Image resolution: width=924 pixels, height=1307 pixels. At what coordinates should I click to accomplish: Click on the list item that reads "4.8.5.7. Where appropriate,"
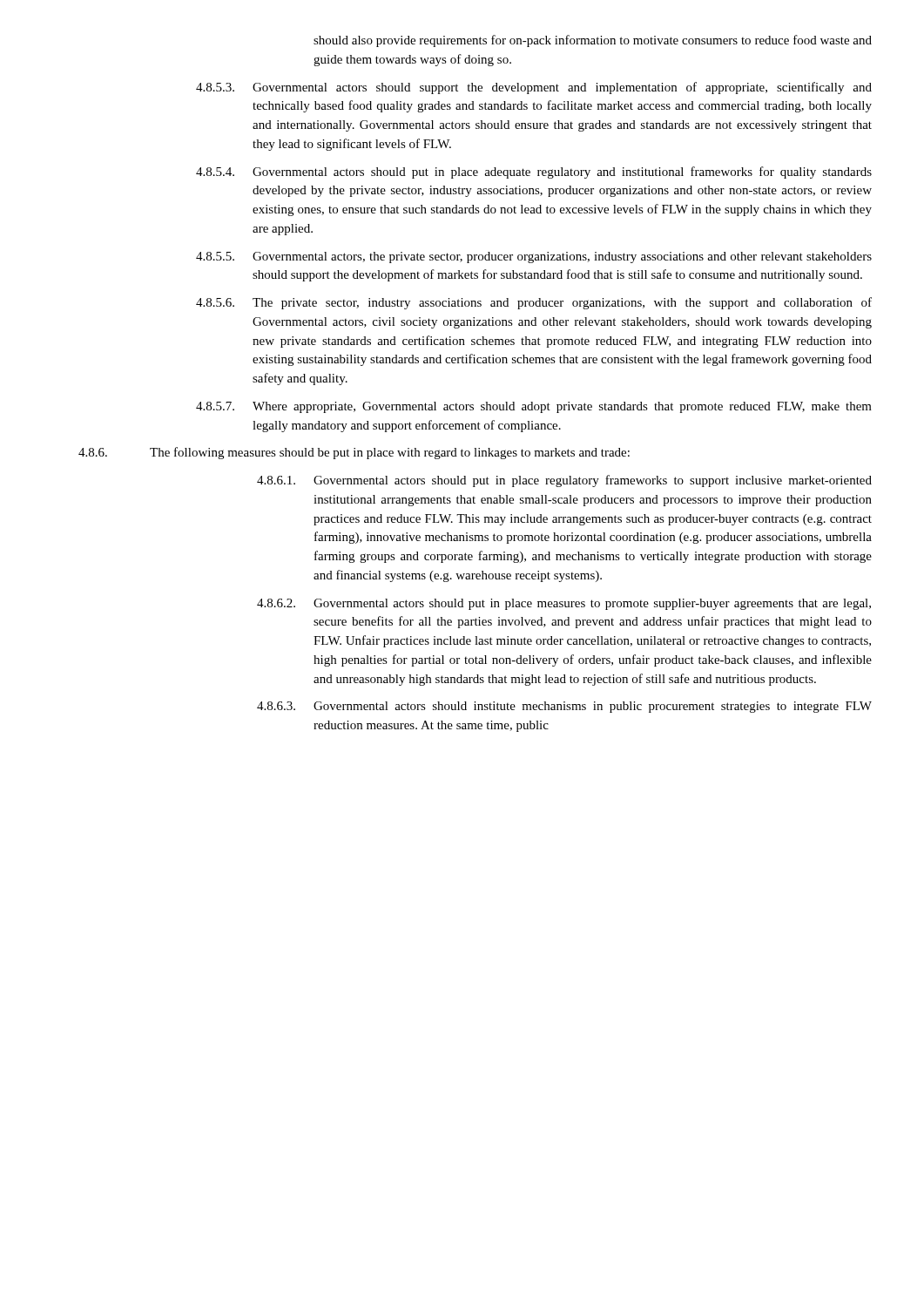tap(475, 416)
